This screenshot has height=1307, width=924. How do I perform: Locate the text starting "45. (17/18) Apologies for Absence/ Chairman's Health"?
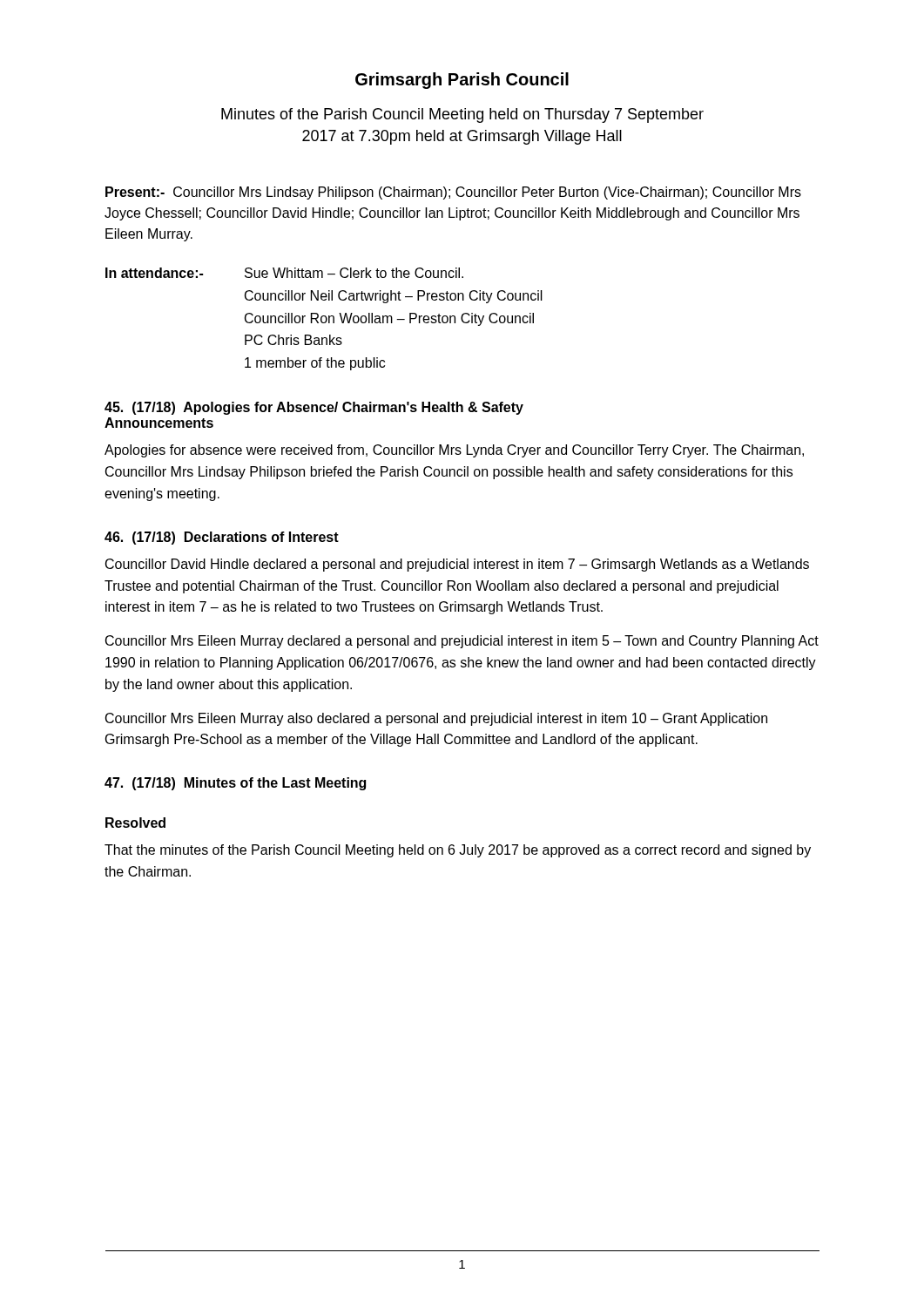pos(314,415)
